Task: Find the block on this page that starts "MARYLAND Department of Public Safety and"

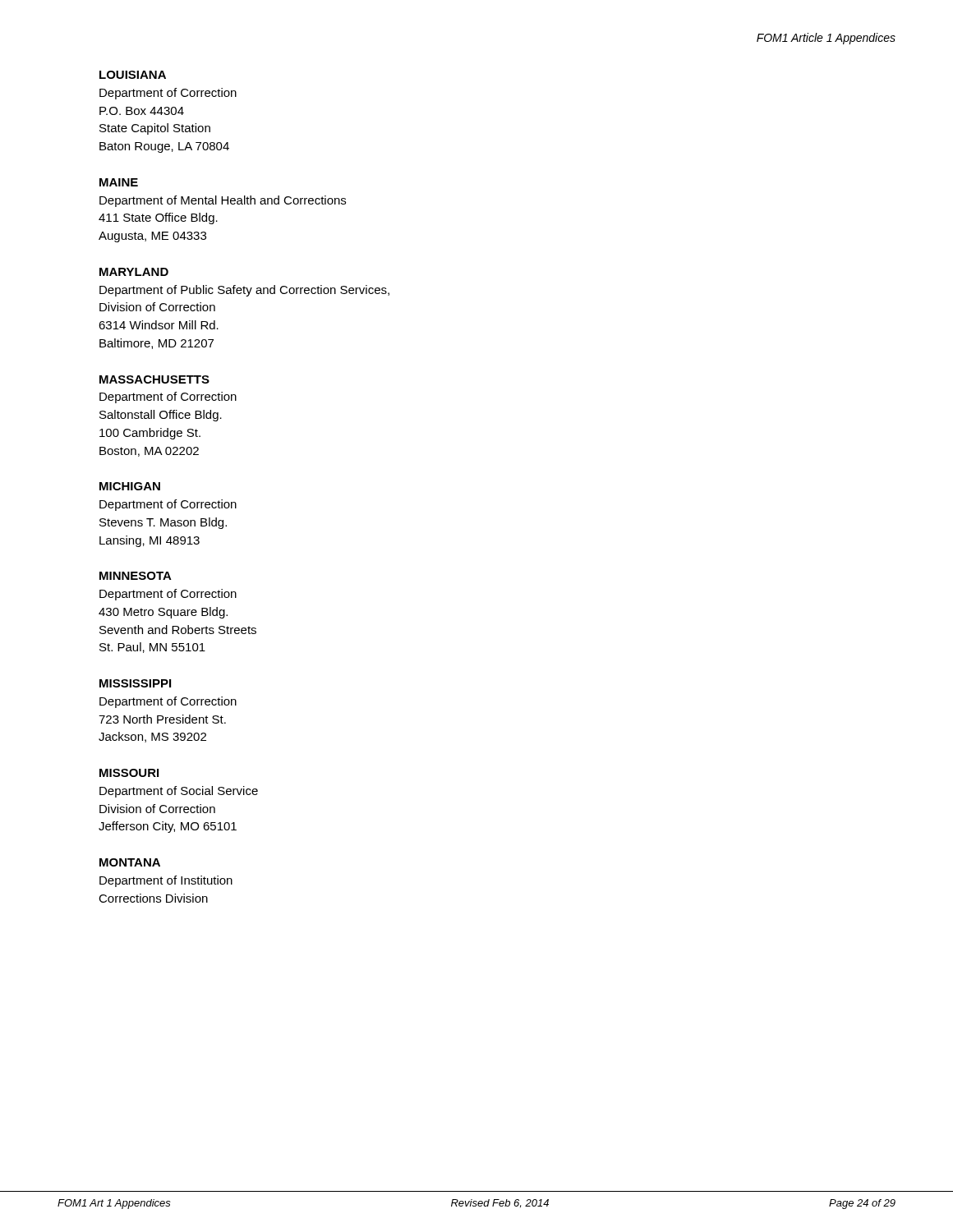Action: 134,272
